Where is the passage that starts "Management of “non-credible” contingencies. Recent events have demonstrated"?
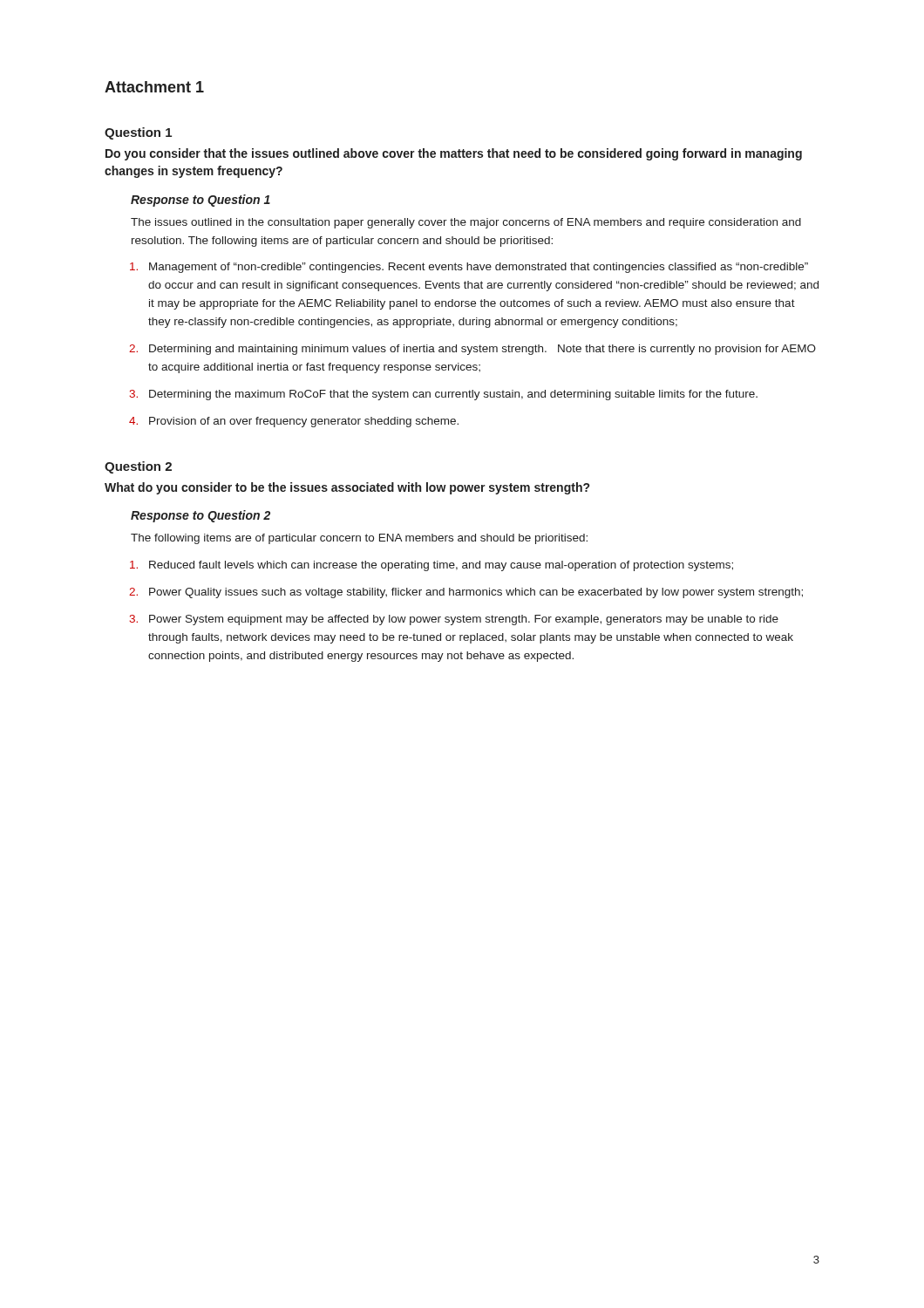 [484, 295]
